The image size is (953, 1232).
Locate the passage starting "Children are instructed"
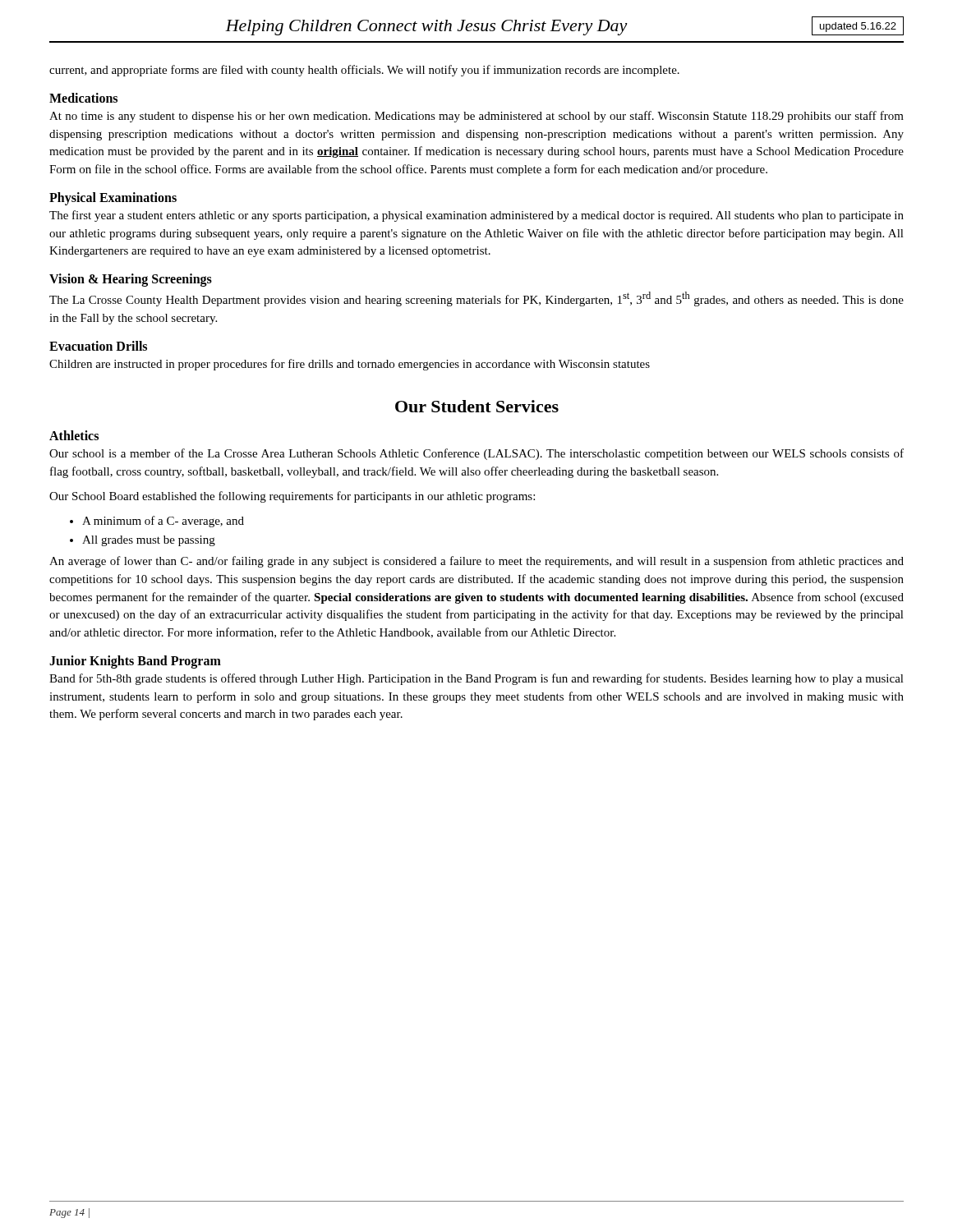pyautogui.click(x=350, y=363)
